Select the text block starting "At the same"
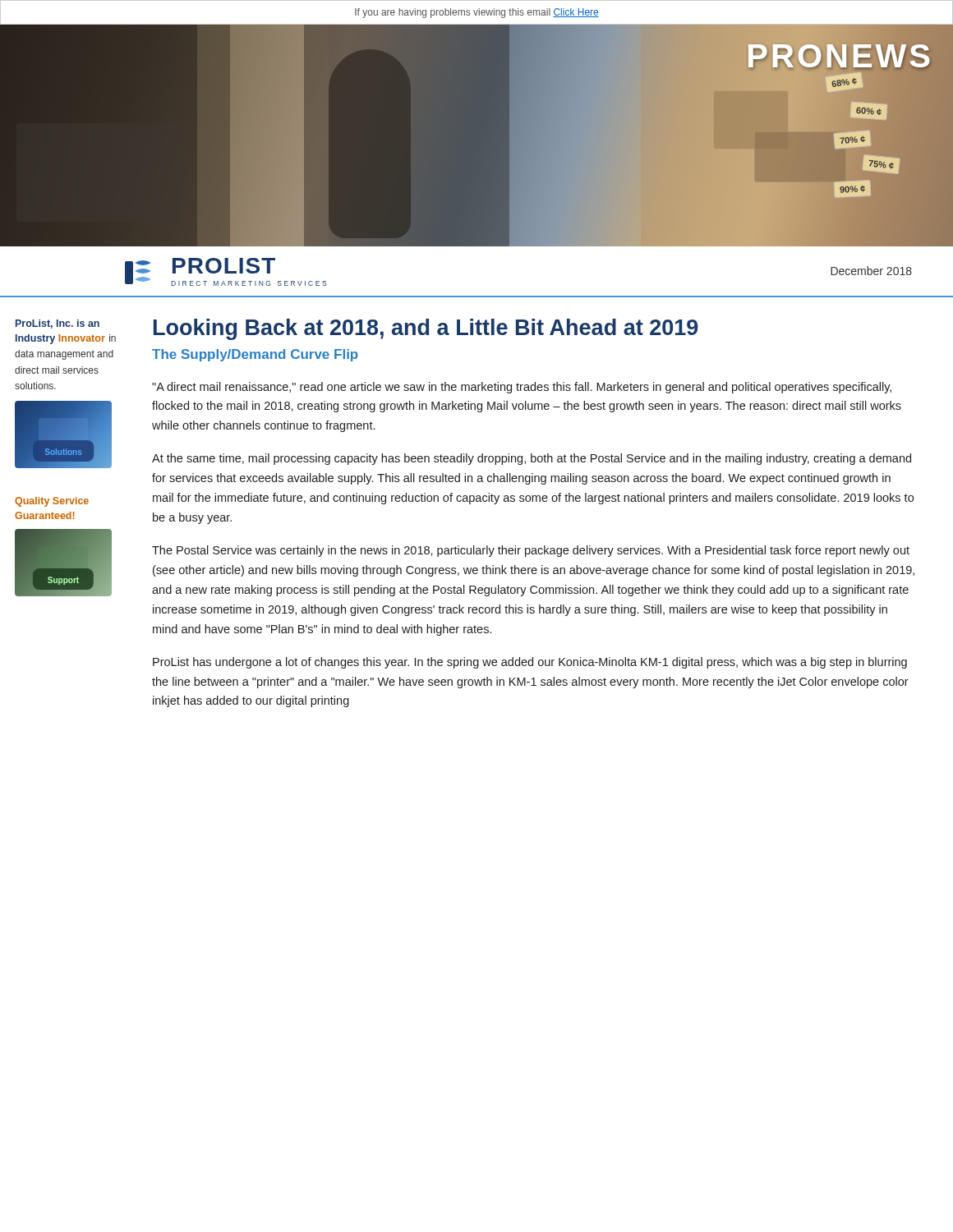This screenshot has height=1232, width=953. (x=533, y=488)
